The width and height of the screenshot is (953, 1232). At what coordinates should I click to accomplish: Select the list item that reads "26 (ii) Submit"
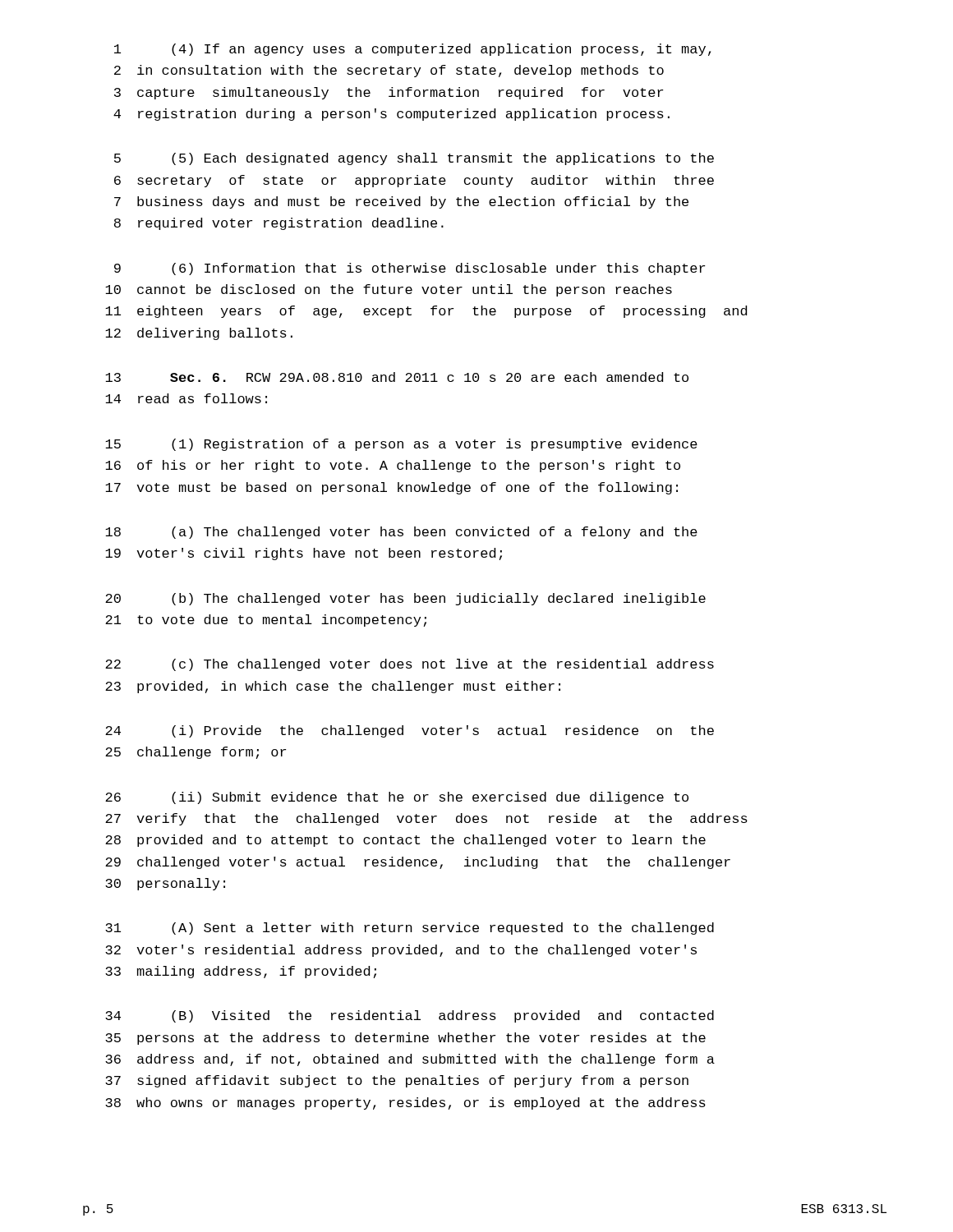(x=485, y=841)
